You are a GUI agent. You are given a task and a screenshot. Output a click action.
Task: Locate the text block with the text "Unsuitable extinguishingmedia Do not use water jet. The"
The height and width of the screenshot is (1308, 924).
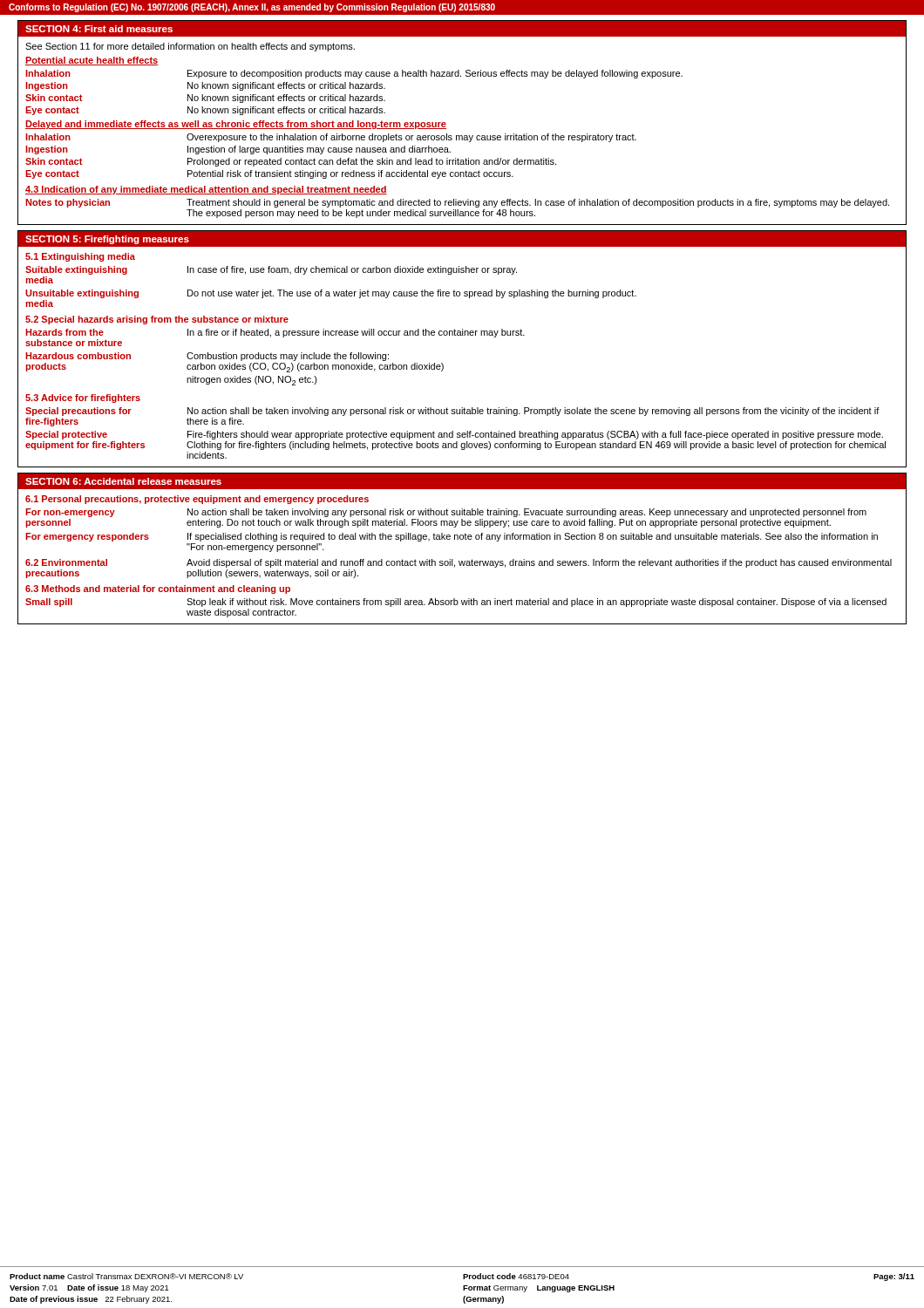pos(462,298)
